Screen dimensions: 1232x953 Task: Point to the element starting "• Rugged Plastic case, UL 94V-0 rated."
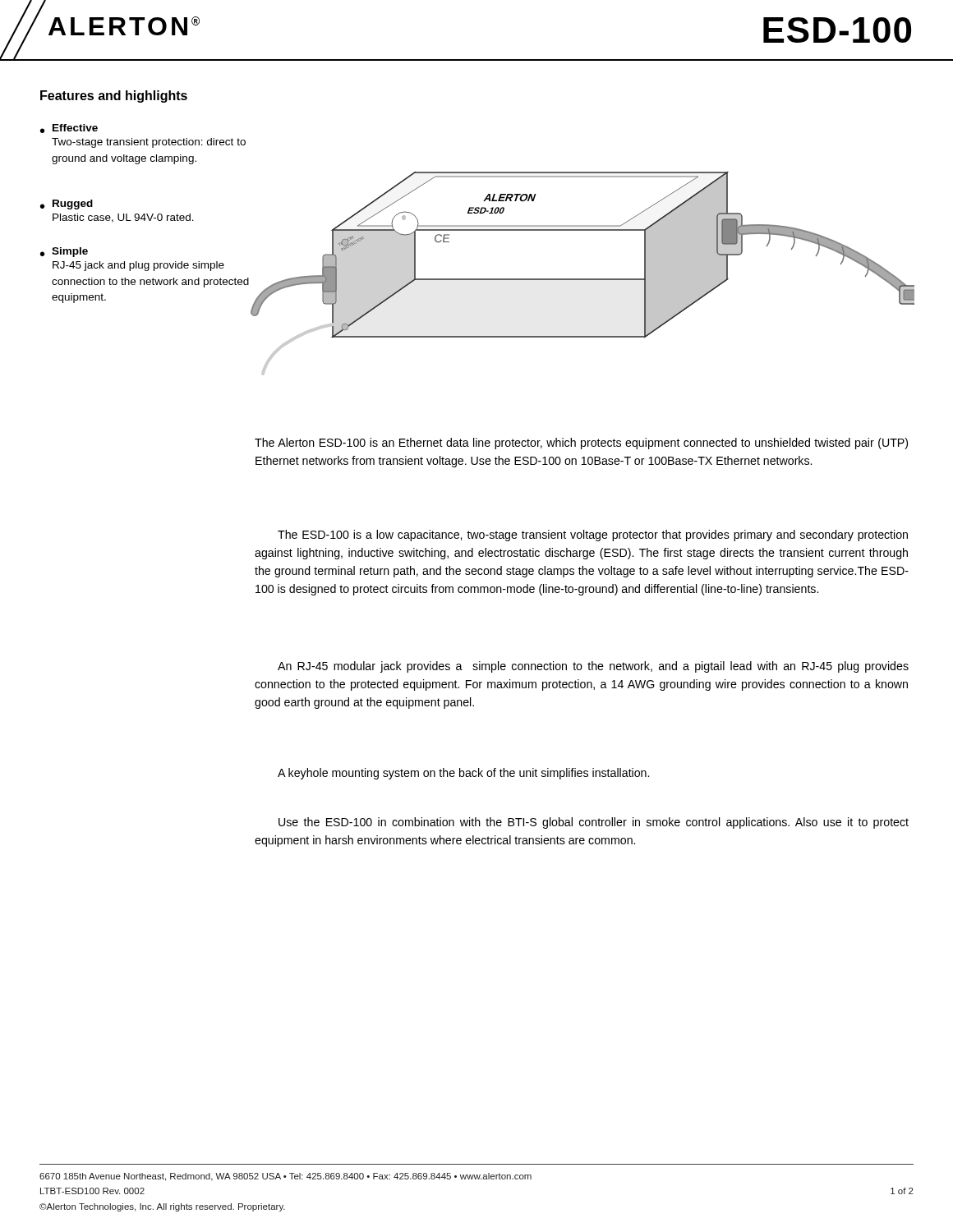click(150, 211)
